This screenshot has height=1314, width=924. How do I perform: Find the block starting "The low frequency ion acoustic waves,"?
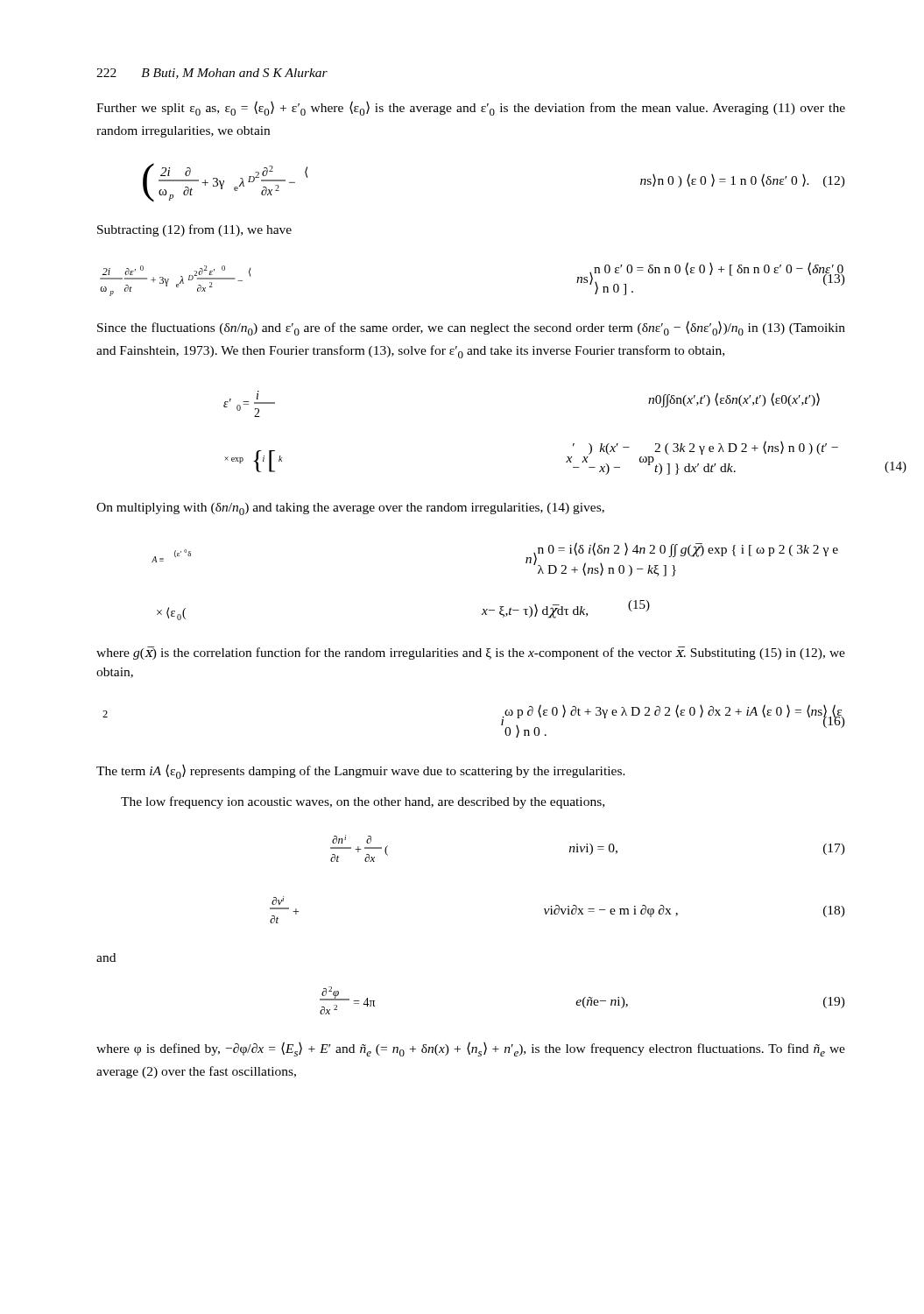point(363,802)
